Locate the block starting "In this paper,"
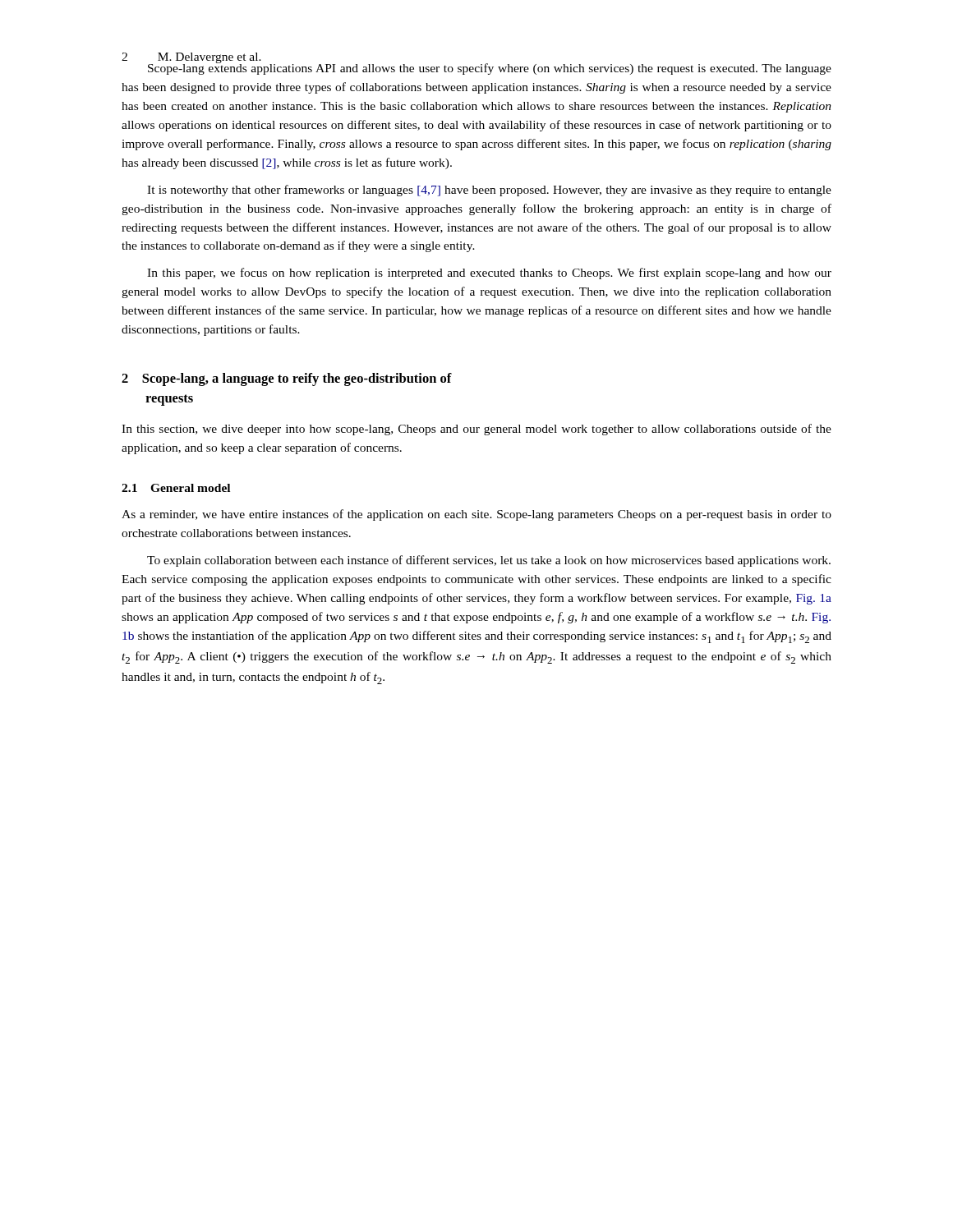953x1232 pixels. pyautogui.click(x=476, y=302)
